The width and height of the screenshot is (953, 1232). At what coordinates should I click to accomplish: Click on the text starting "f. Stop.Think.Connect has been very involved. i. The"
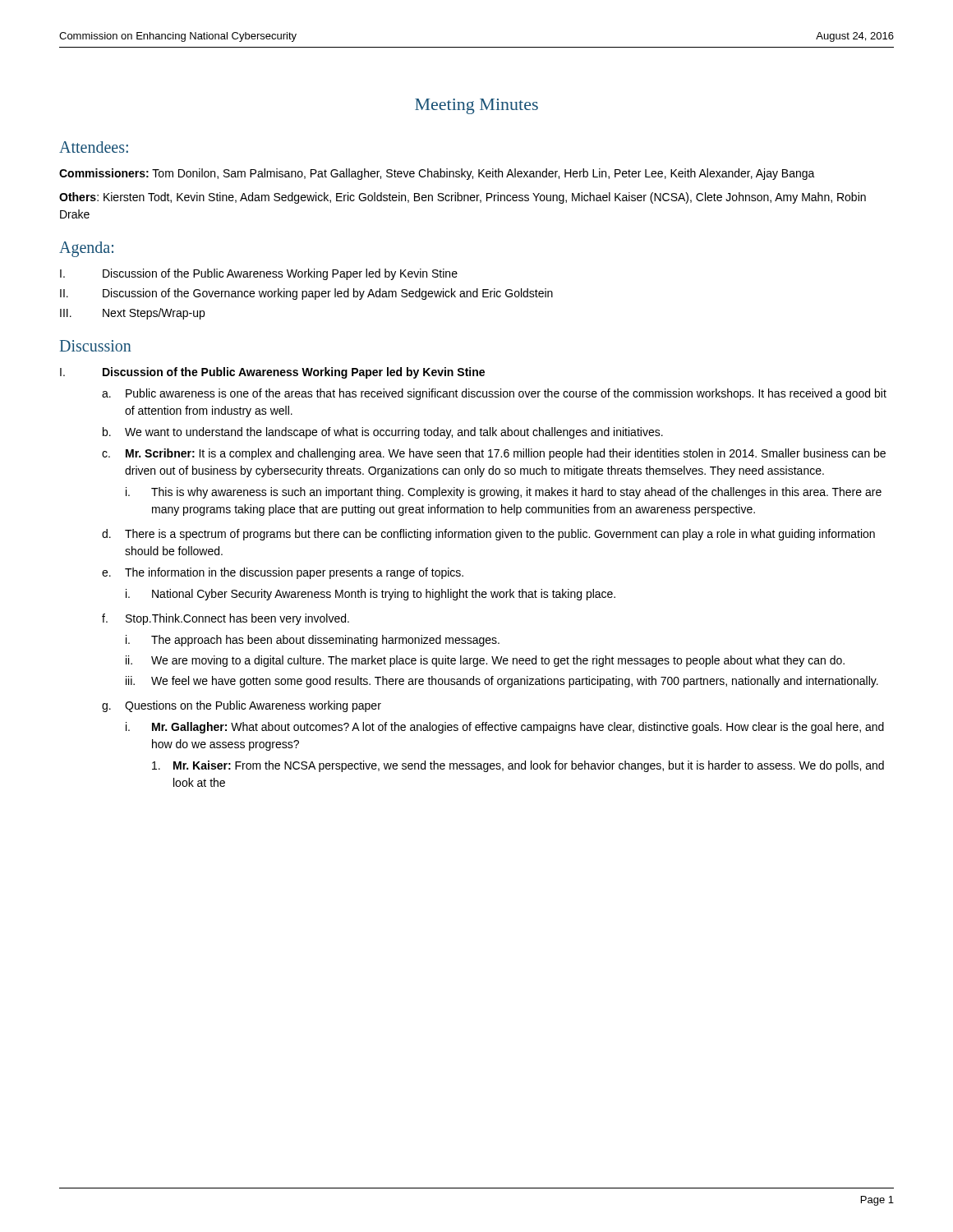point(498,652)
